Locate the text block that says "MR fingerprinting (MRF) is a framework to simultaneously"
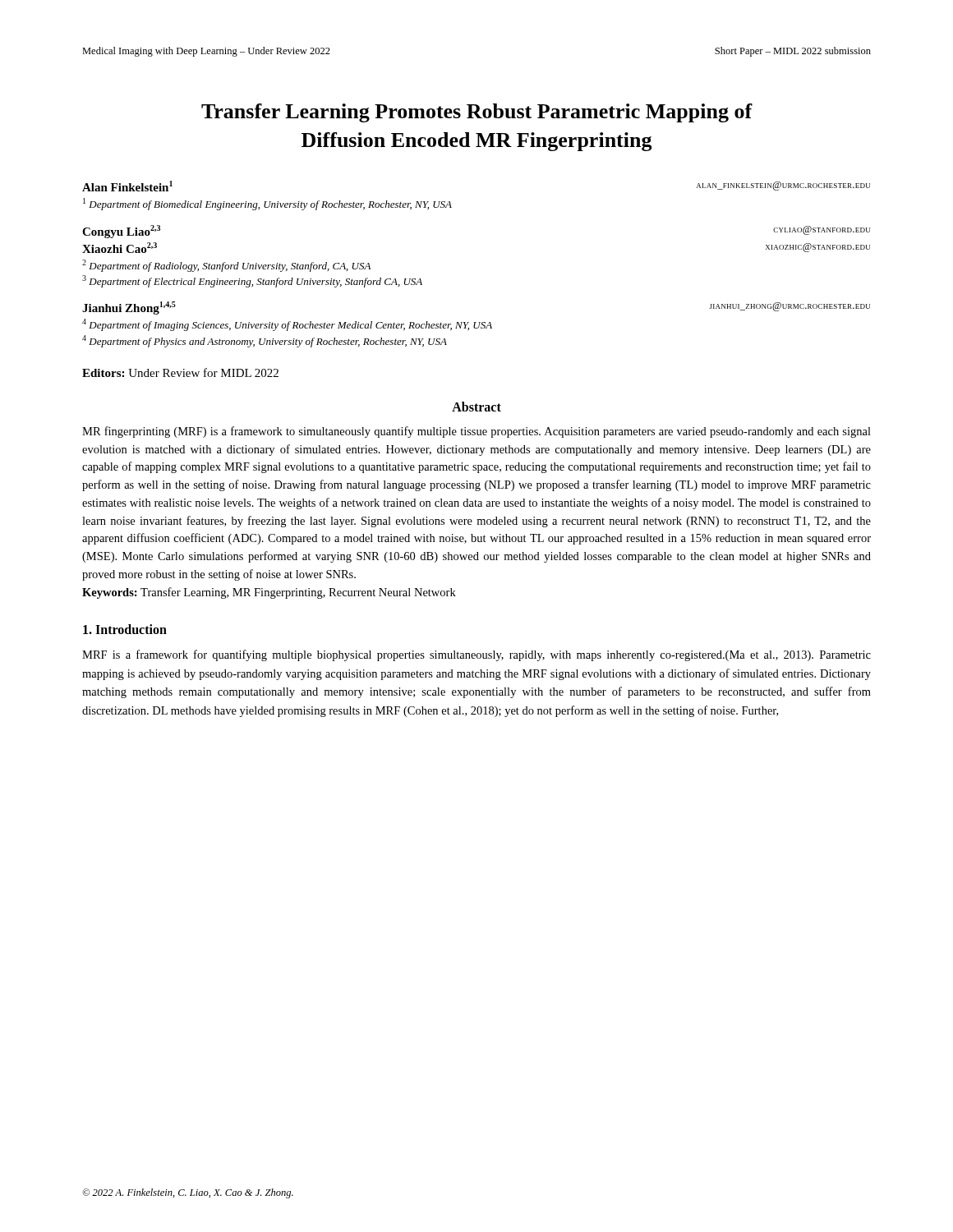 coord(476,511)
